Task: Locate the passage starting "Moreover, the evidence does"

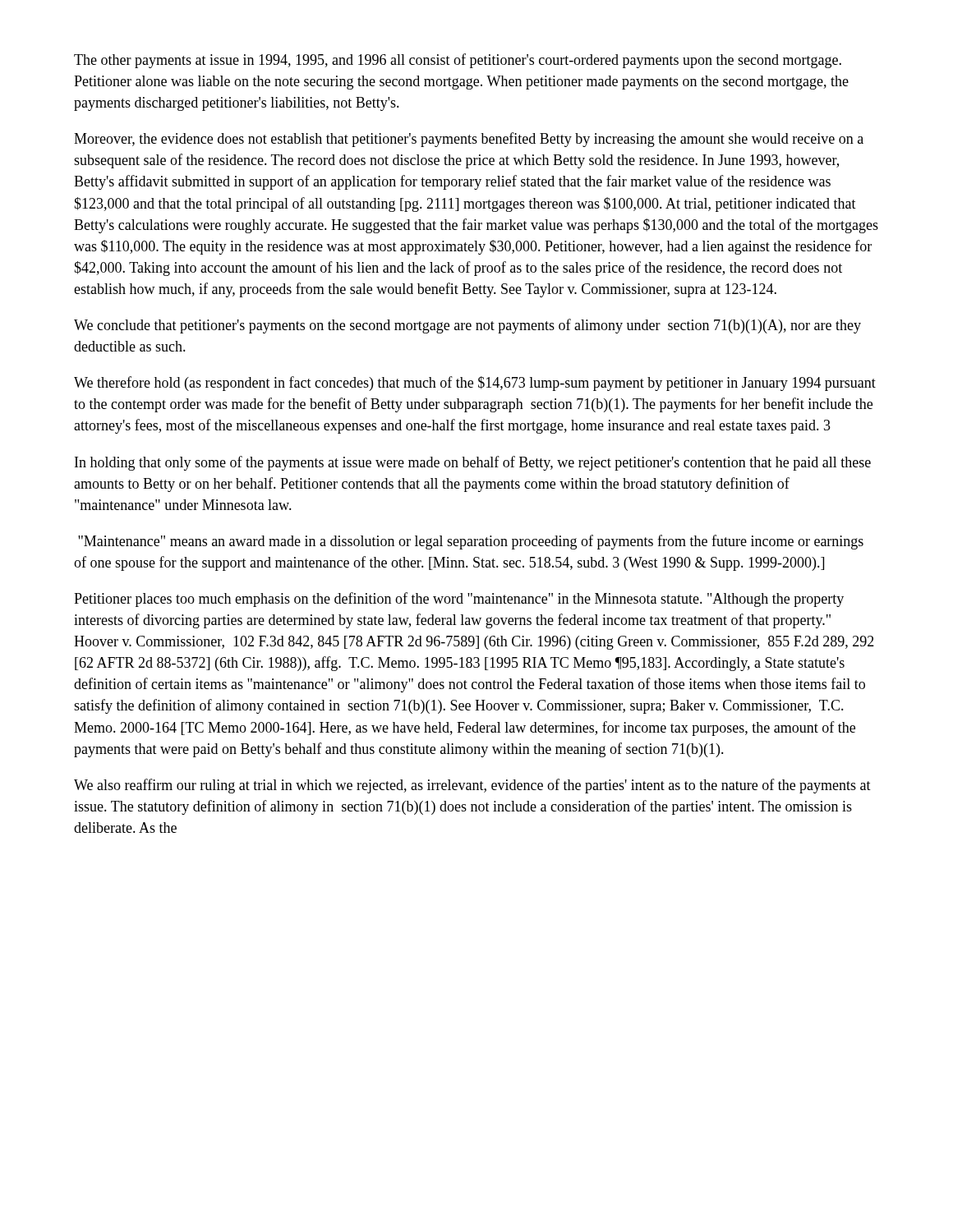Action: pyautogui.click(x=476, y=214)
